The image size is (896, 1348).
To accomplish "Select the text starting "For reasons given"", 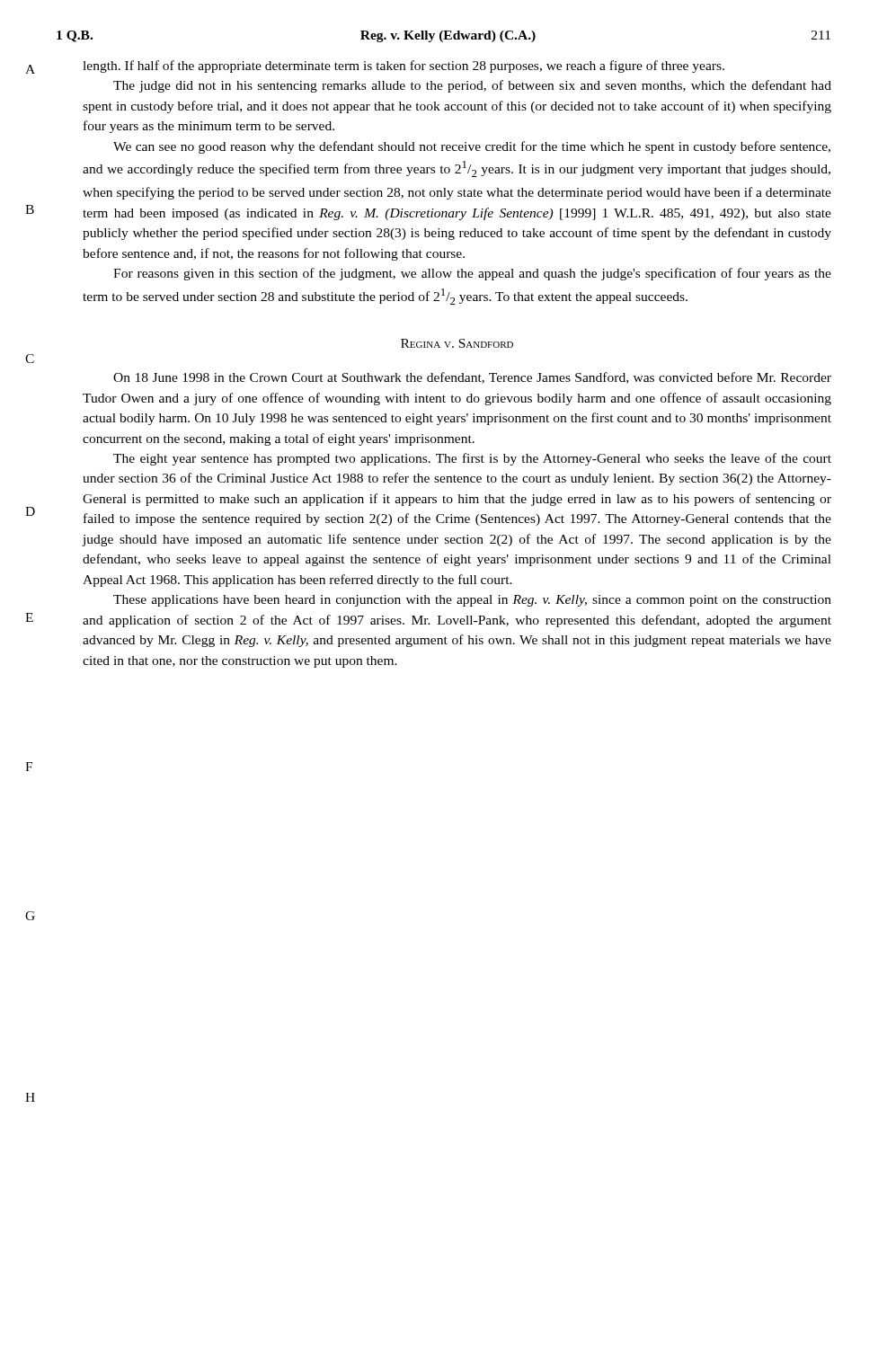I will (457, 287).
